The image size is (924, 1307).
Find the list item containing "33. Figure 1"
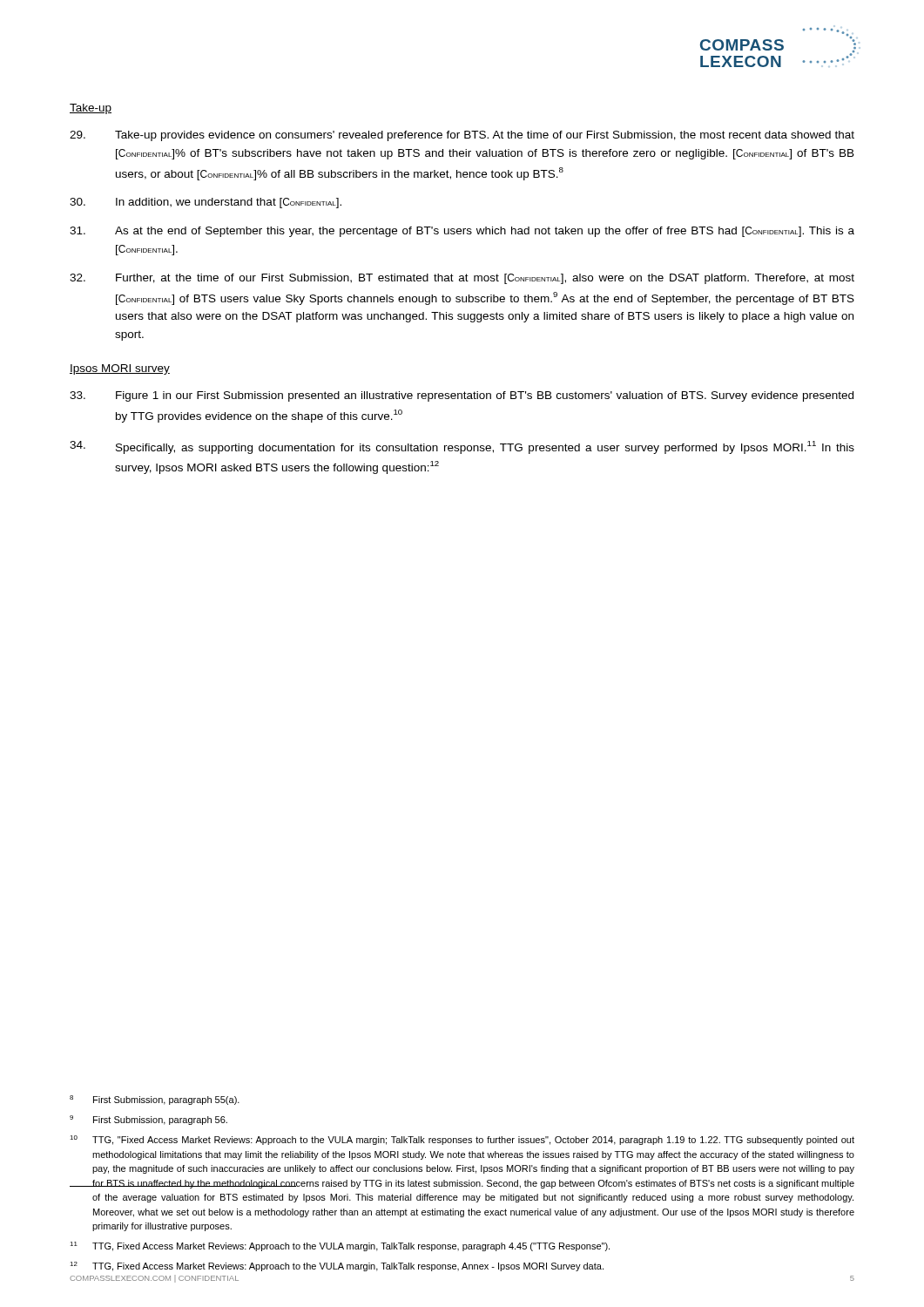(462, 406)
